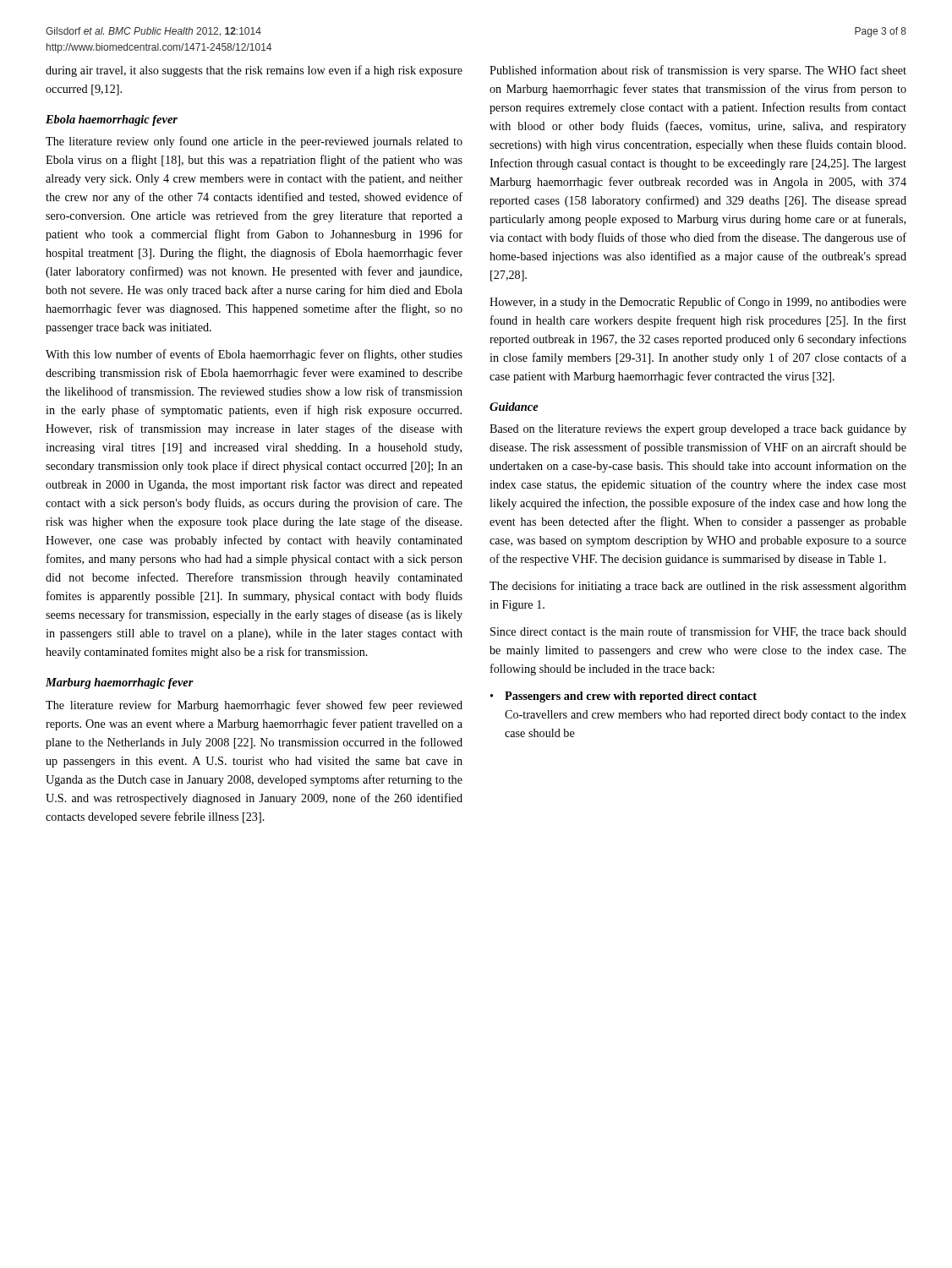
Task: Point to the block beginning "Passengers and crew"
Action: pyautogui.click(x=706, y=715)
